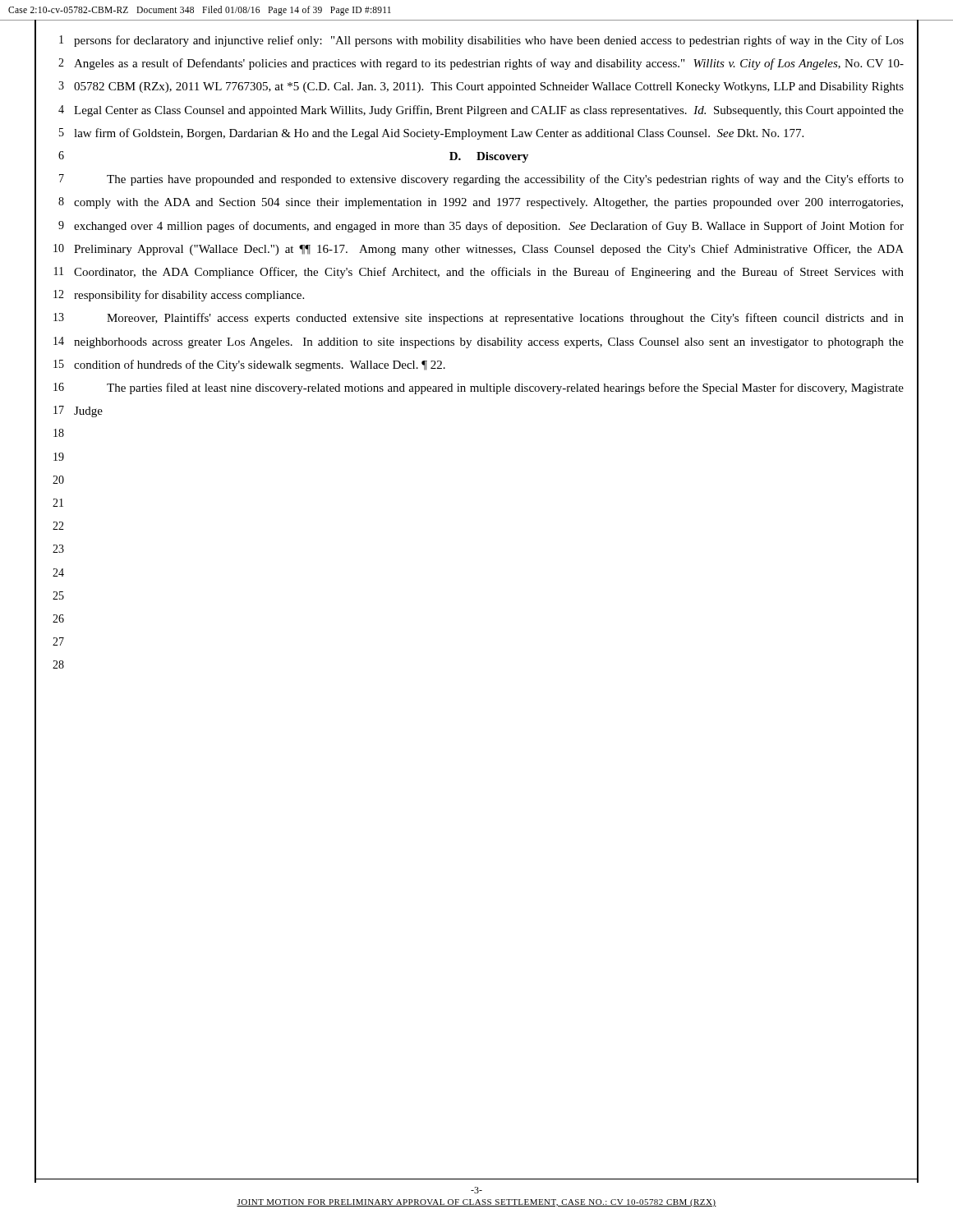Click on the passage starting "The parties have propounded and responded to extensive"
Image resolution: width=953 pixels, height=1232 pixels.
click(x=489, y=237)
